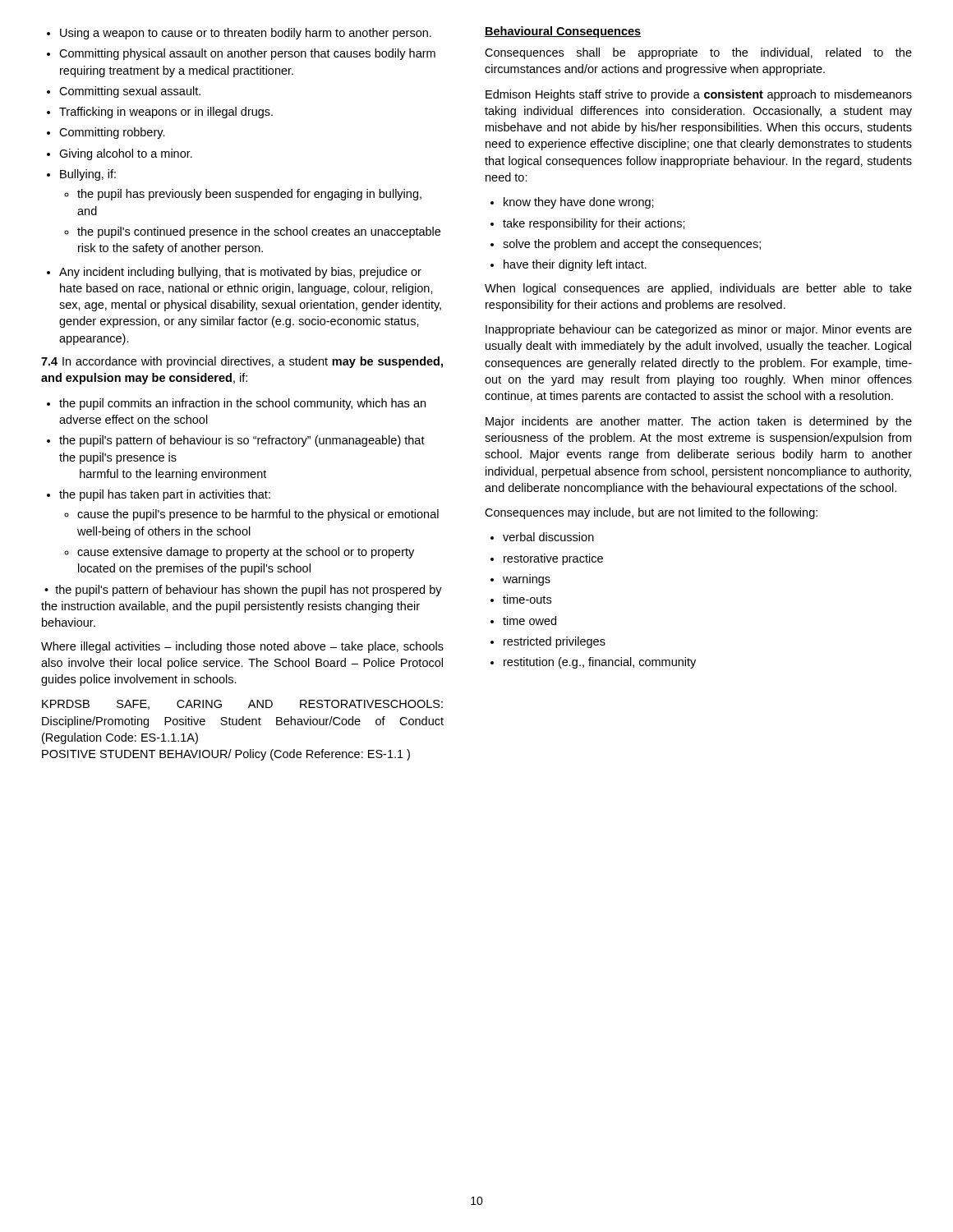
Task: Point to the block beginning "verbal discussion restorative"
Action: [x=542, y=537]
